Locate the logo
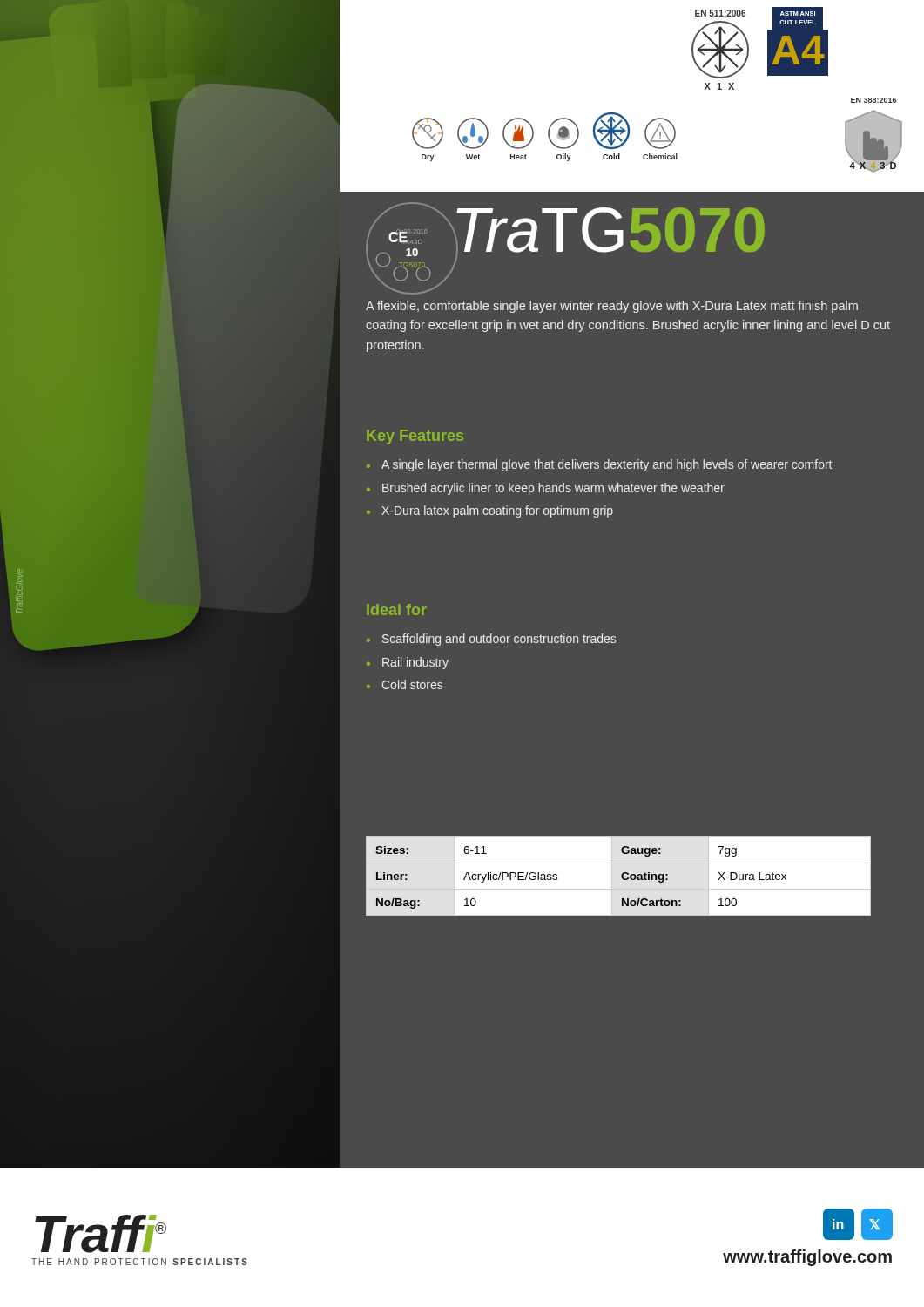 point(140,1237)
